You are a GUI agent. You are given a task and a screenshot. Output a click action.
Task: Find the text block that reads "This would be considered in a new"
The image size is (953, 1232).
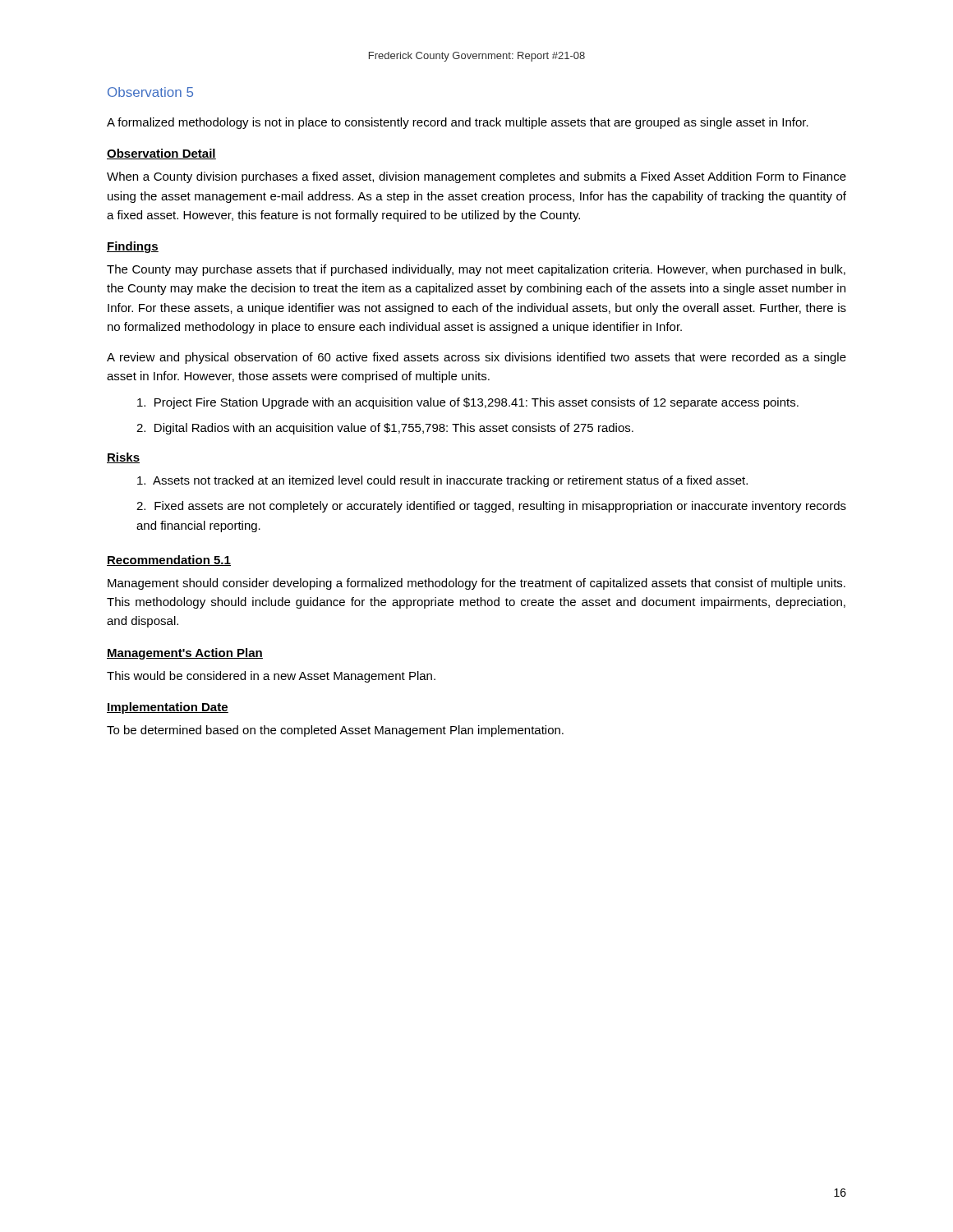pos(272,675)
